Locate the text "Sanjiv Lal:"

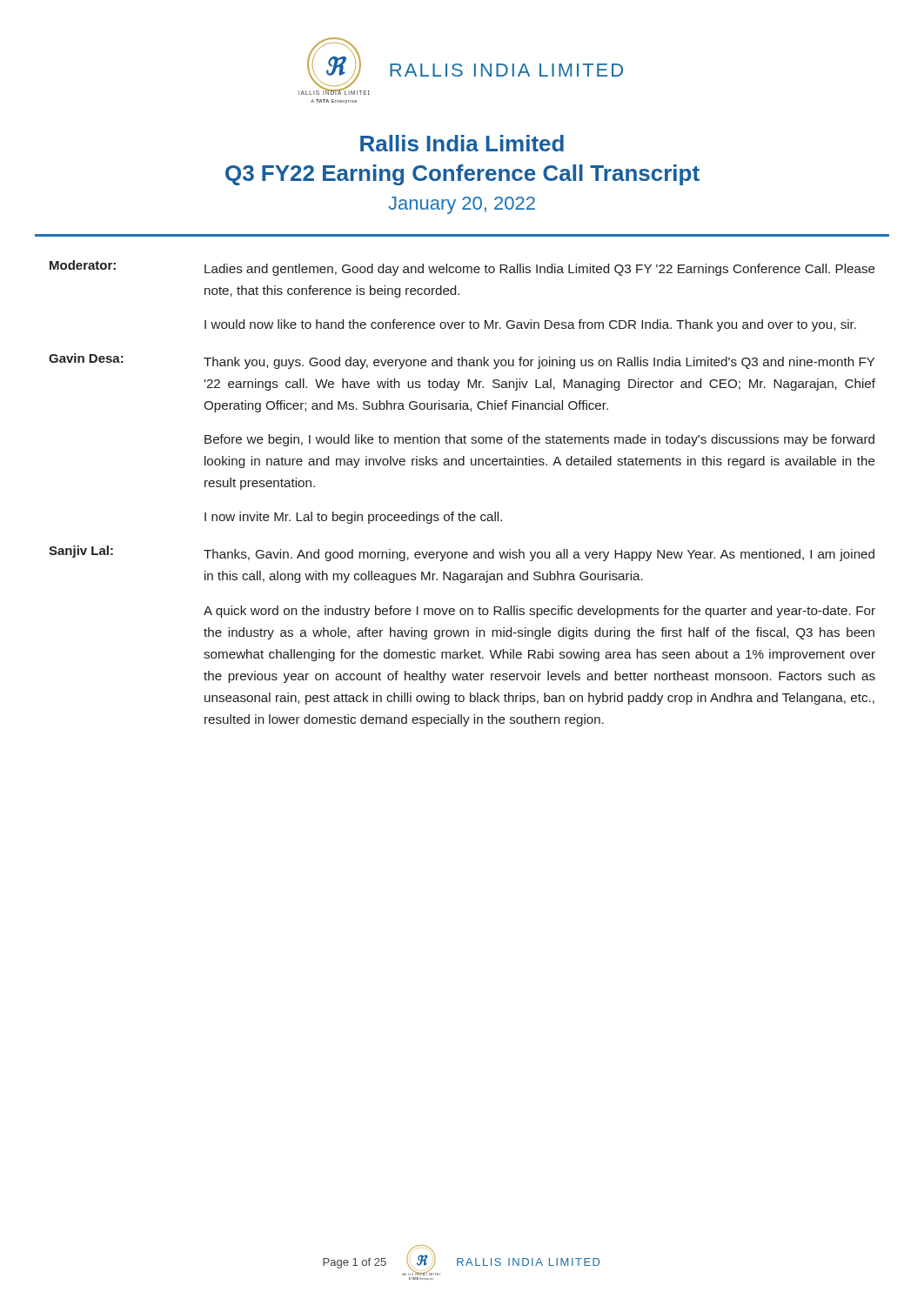coord(81,551)
